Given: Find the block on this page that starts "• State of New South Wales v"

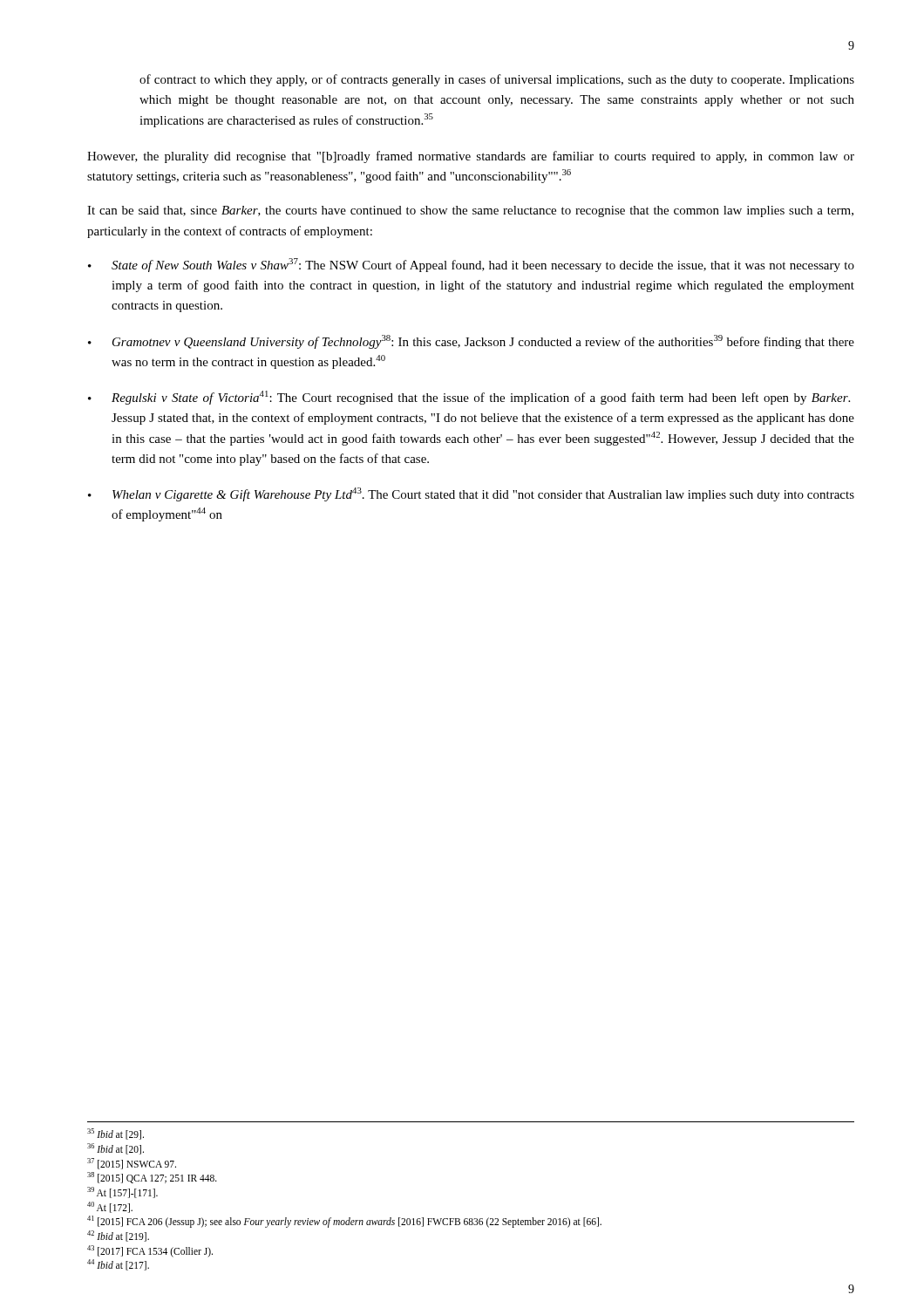Looking at the screenshot, I should pos(471,286).
